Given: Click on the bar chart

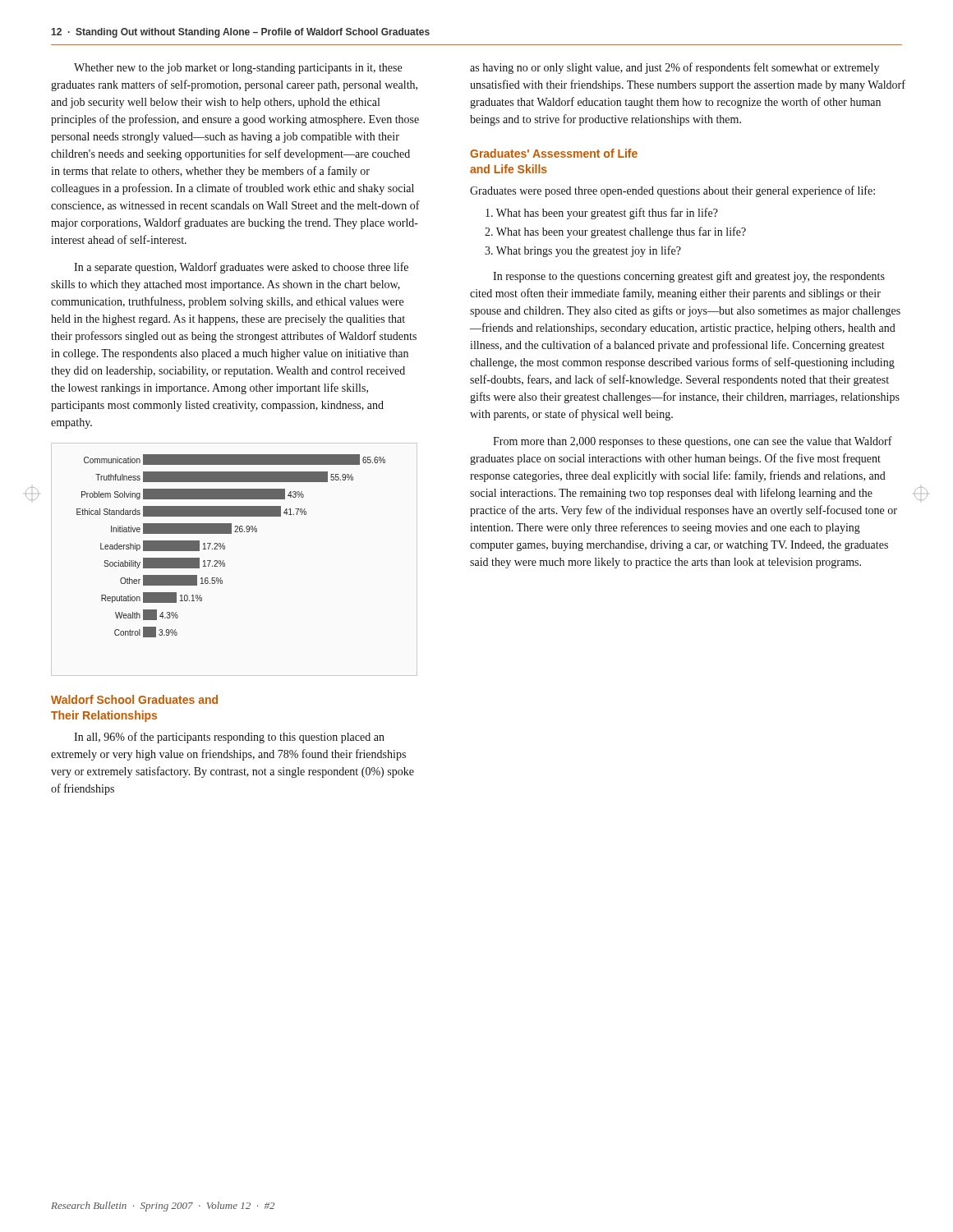Looking at the screenshot, I should click(x=234, y=559).
